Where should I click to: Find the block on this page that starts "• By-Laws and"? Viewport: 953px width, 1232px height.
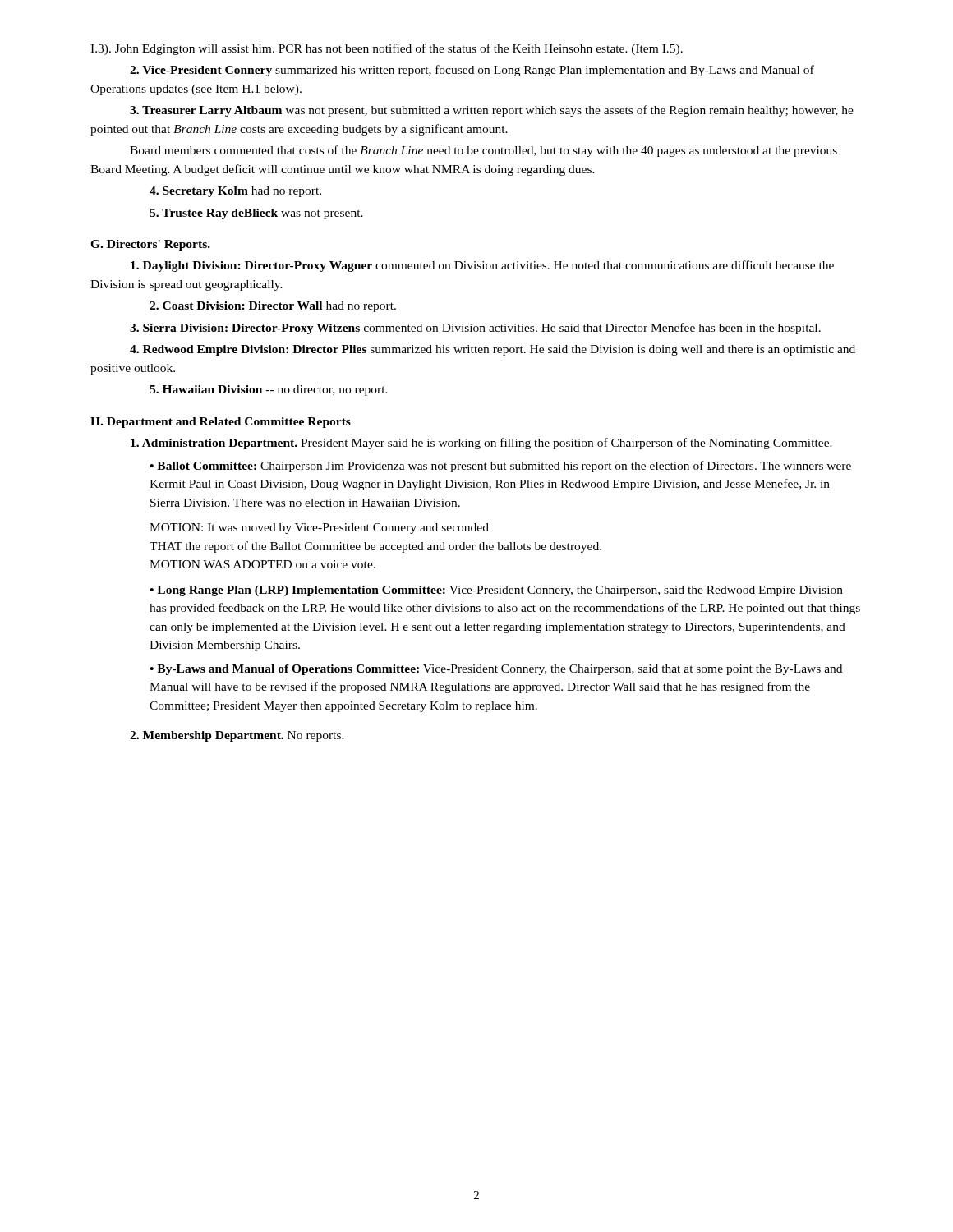(496, 686)
